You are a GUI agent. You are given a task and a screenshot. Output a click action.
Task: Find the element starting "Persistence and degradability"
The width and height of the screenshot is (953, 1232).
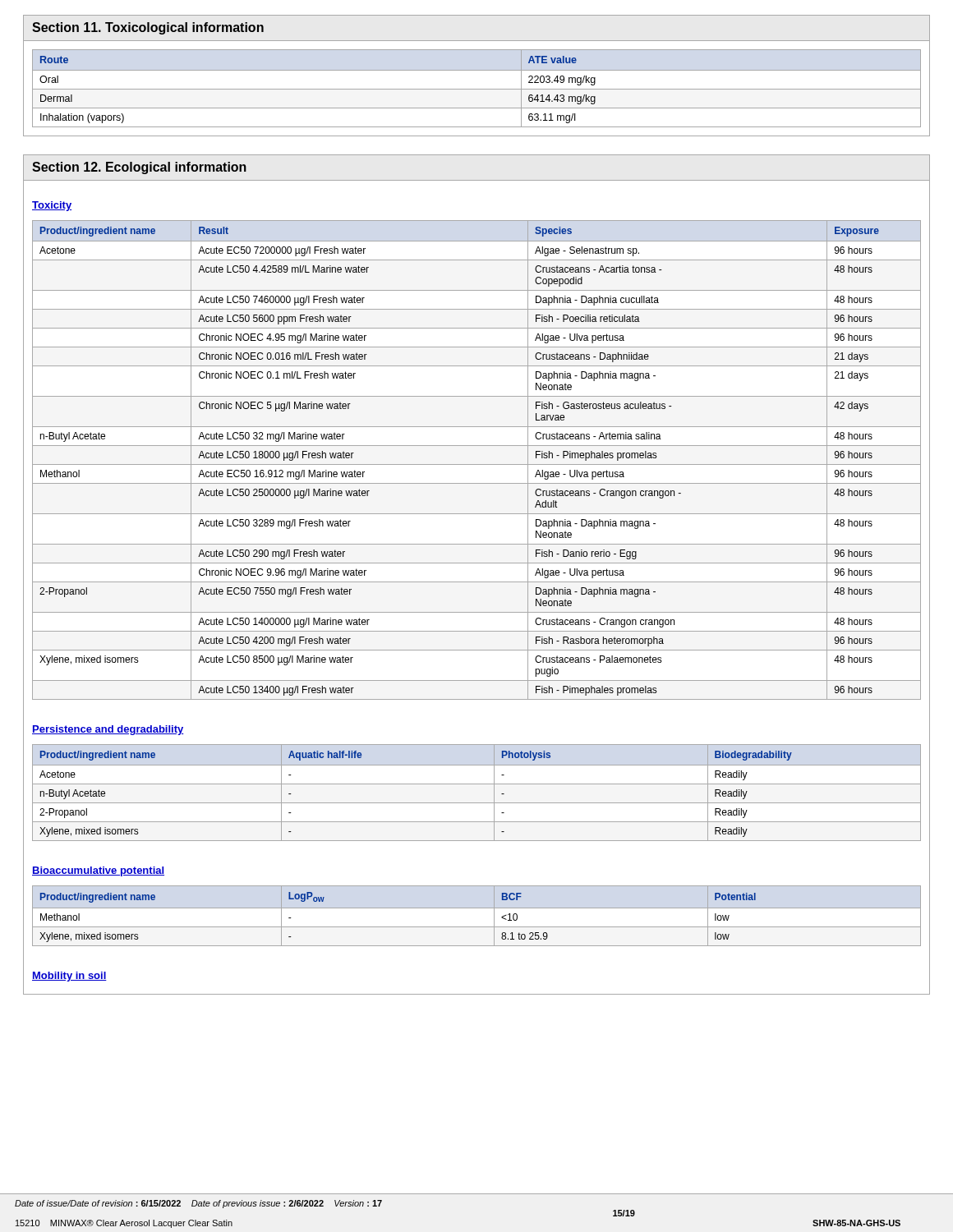(x=108, y=729)
